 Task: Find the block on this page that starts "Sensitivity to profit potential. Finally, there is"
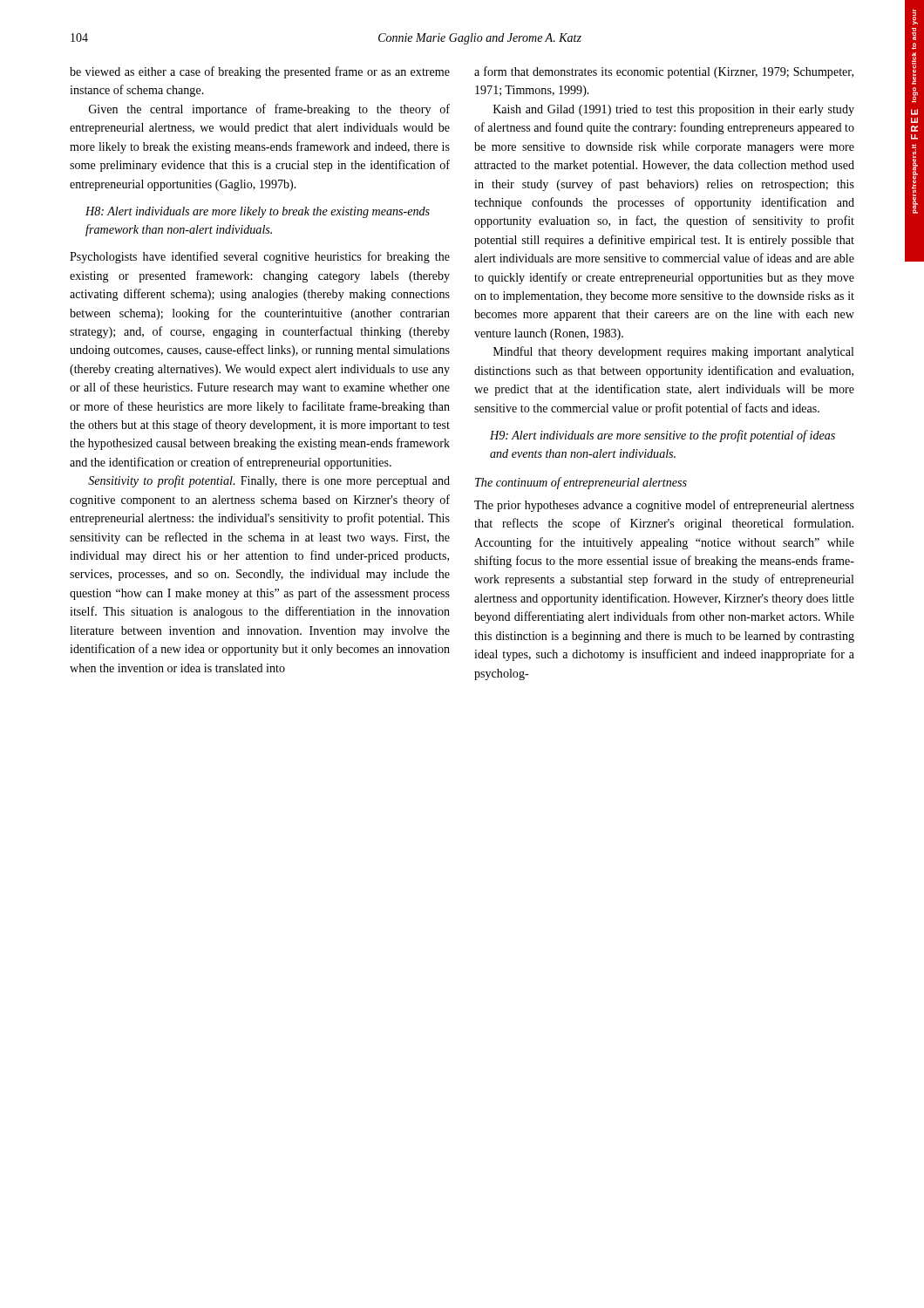[260, 575]
